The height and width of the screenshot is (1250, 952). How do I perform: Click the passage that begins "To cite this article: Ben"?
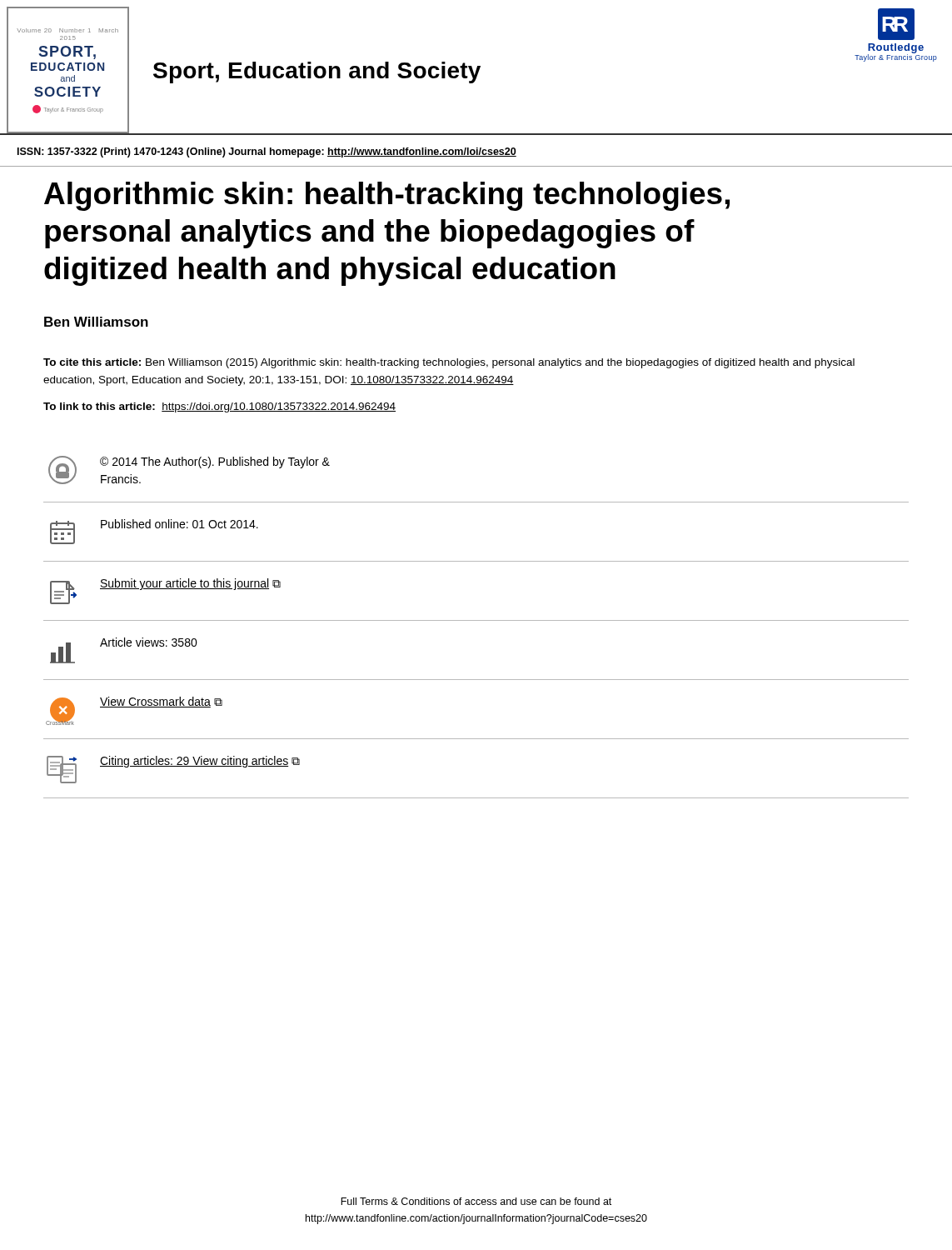[x=449, y=371]
